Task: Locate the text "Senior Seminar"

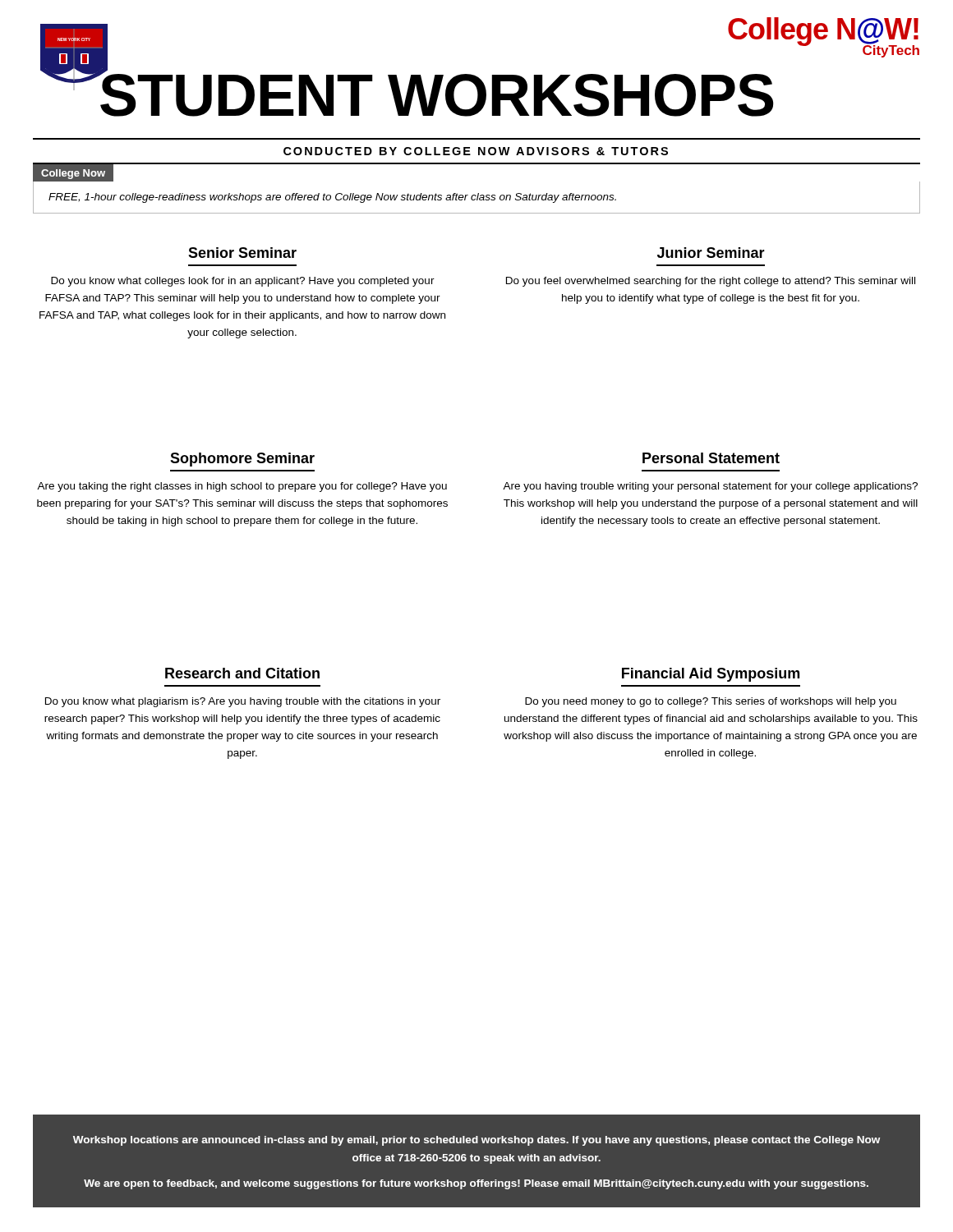Action: 242,255
